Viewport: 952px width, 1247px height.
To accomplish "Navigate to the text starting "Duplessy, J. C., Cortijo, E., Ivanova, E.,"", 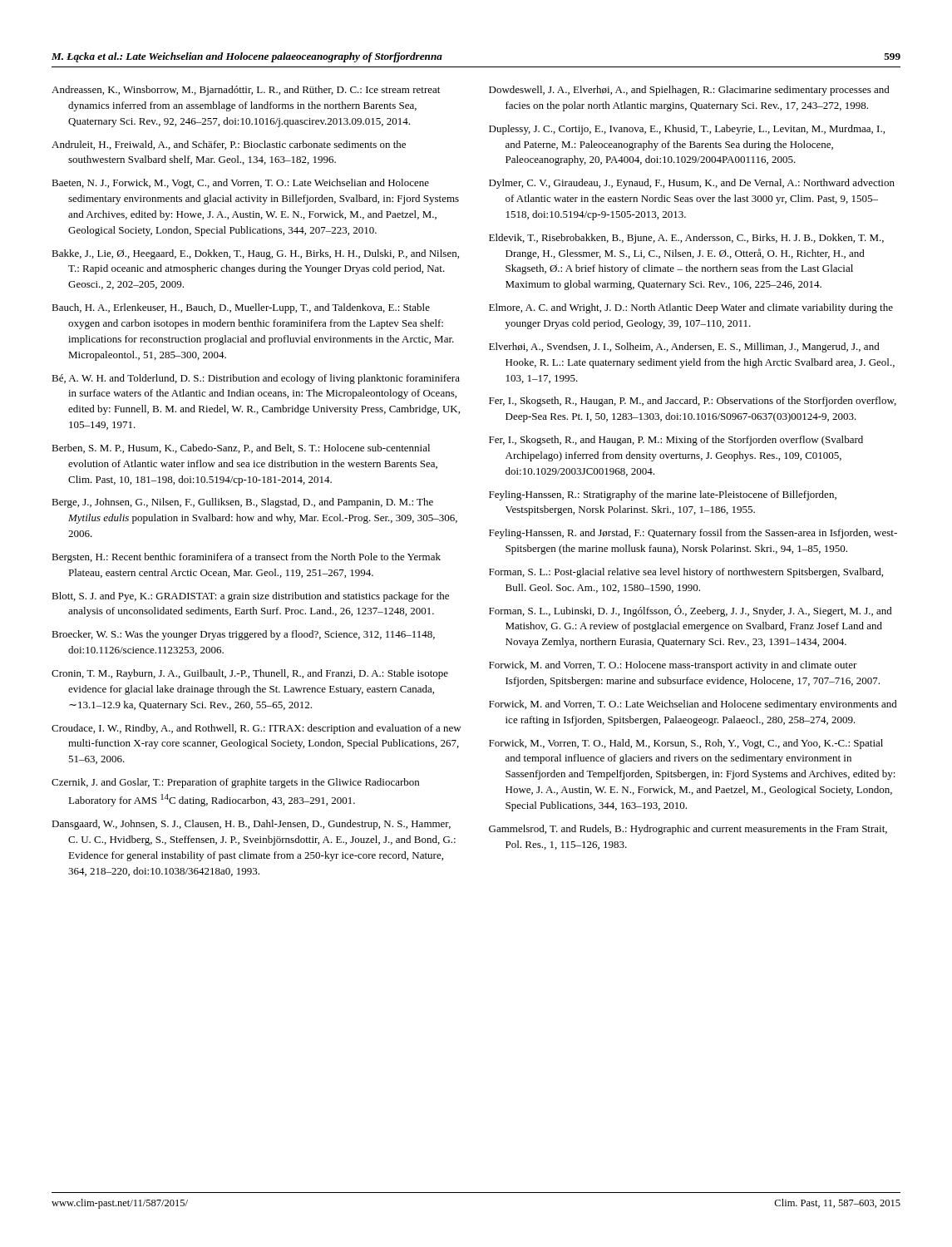I will click(687, 144).
